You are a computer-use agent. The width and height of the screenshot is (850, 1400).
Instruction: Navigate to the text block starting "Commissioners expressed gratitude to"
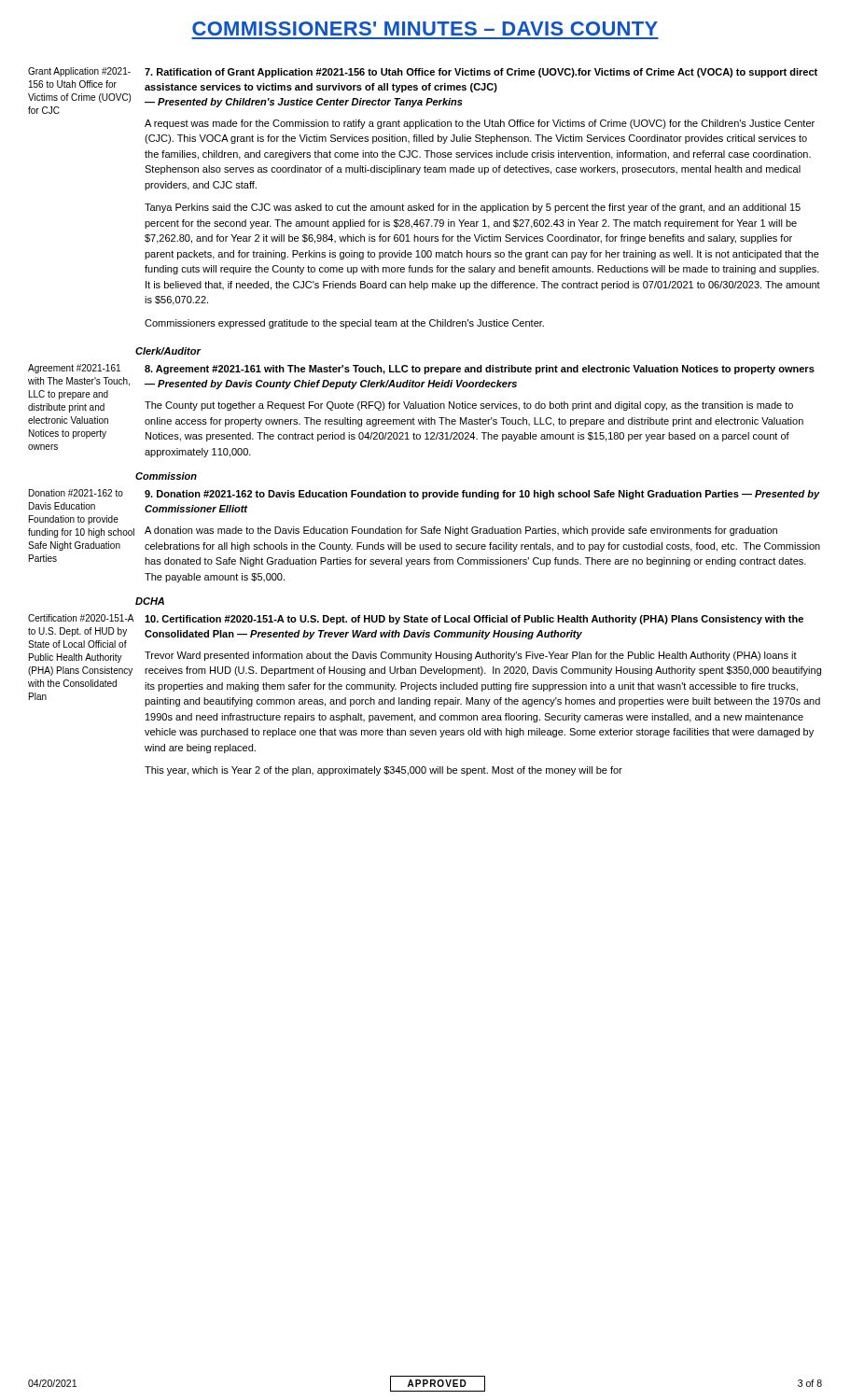[345, 323]
